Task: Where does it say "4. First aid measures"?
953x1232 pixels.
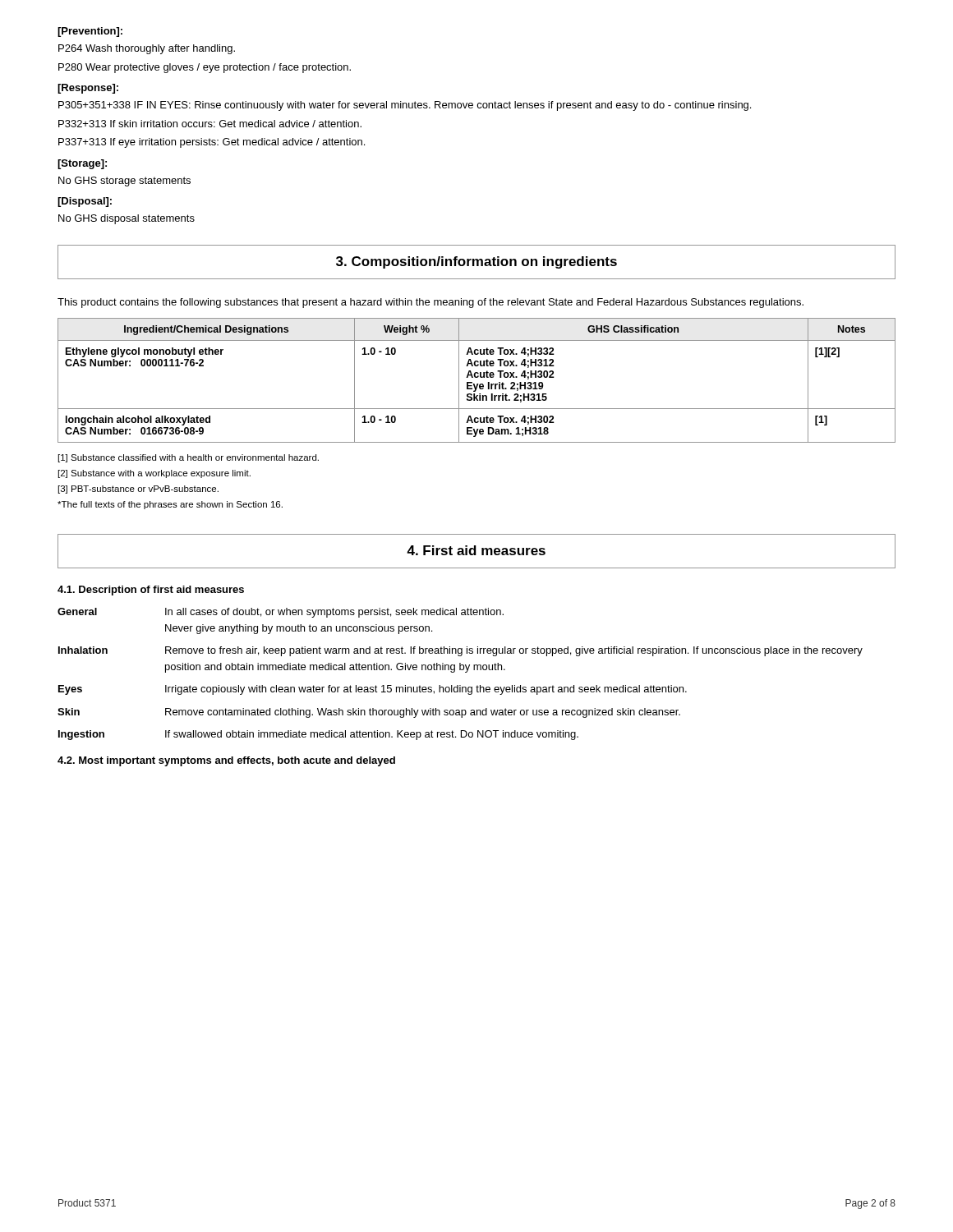Action: click(476, 551)
